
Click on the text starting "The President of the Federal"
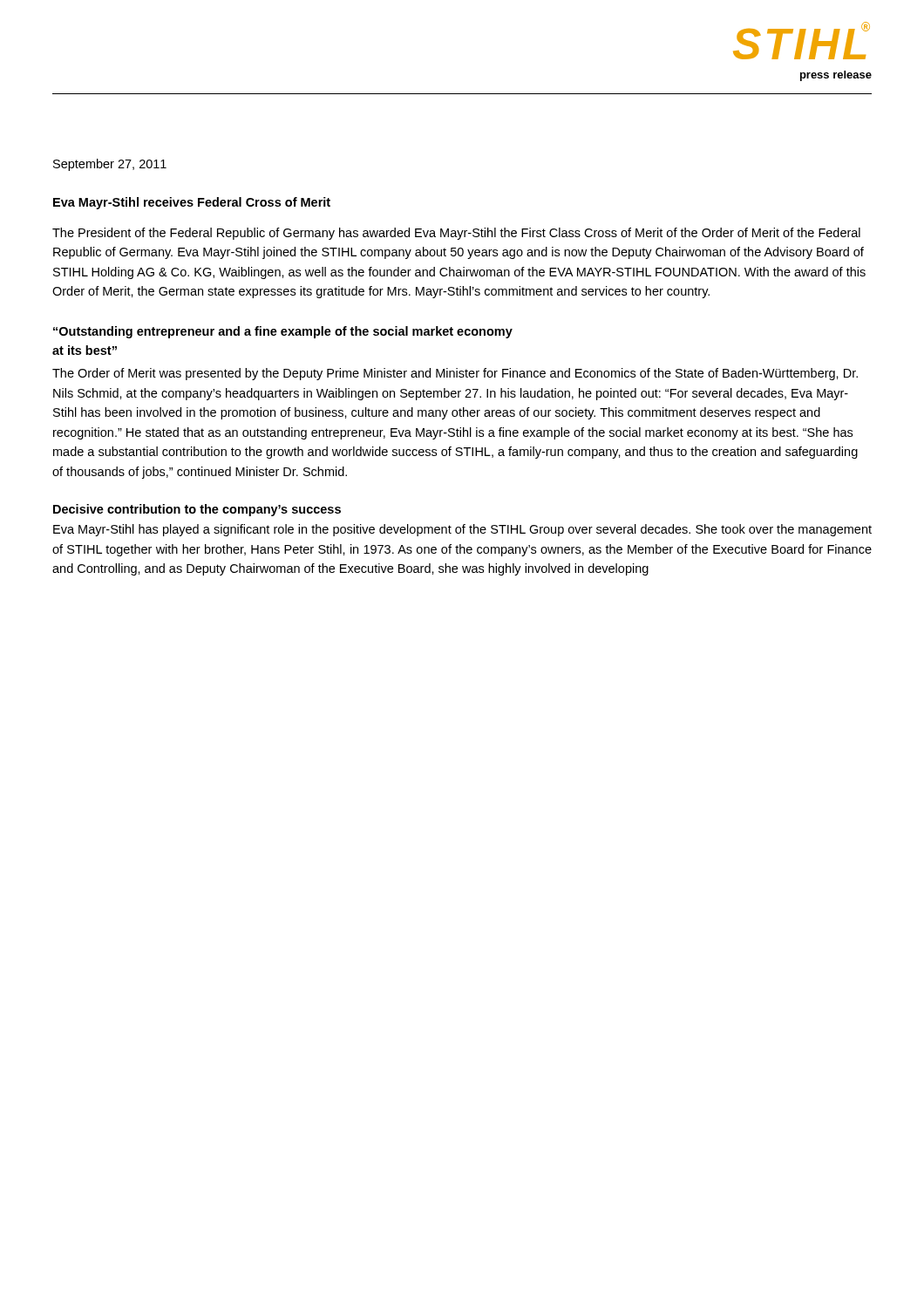point(459,262)
